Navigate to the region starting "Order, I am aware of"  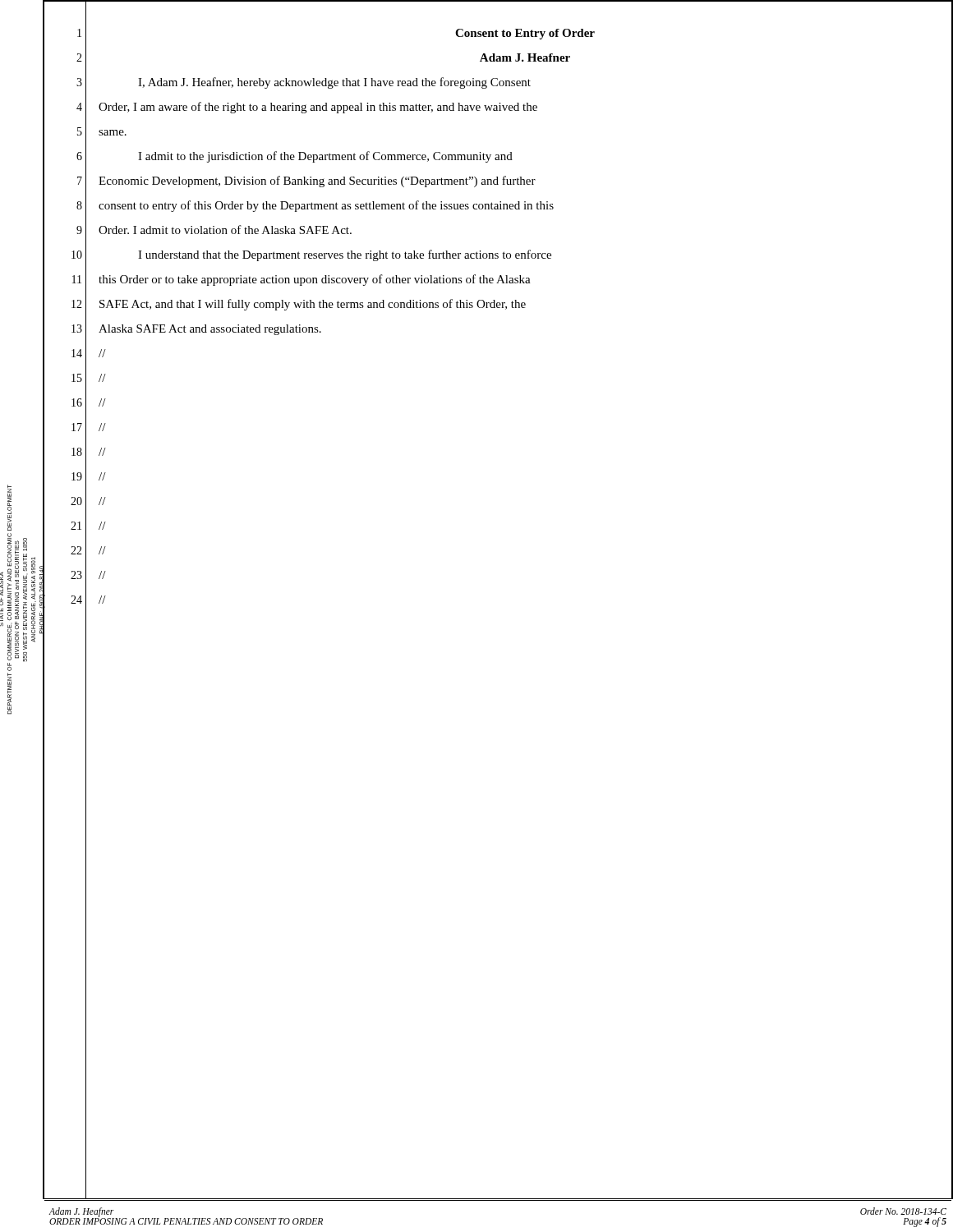tap(318, 107)
